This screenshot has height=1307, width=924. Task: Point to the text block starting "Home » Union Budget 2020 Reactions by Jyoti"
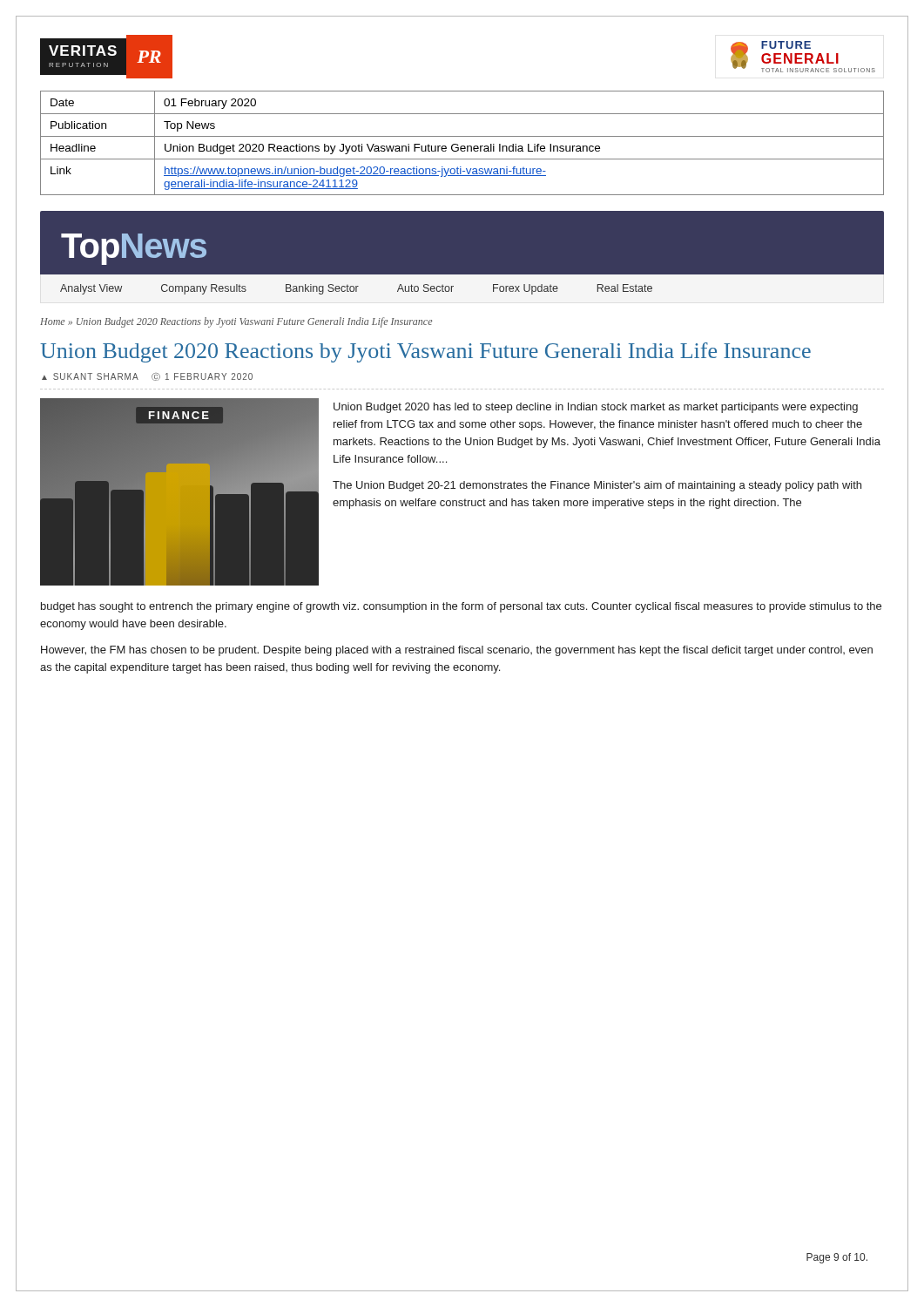pyautogui.click(x=236, y=322)
